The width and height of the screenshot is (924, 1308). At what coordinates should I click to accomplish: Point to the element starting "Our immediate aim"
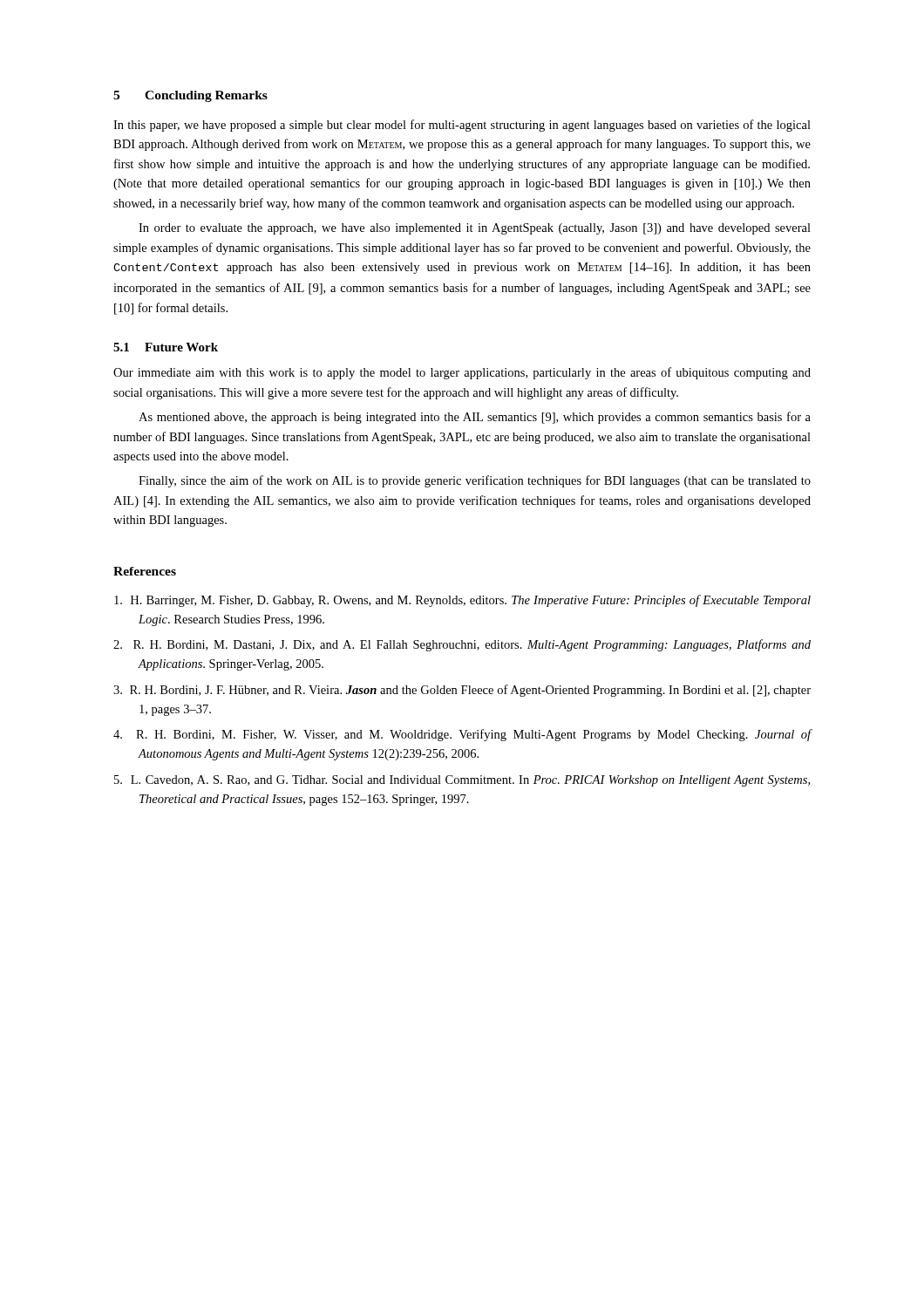[x=462, y=446]
